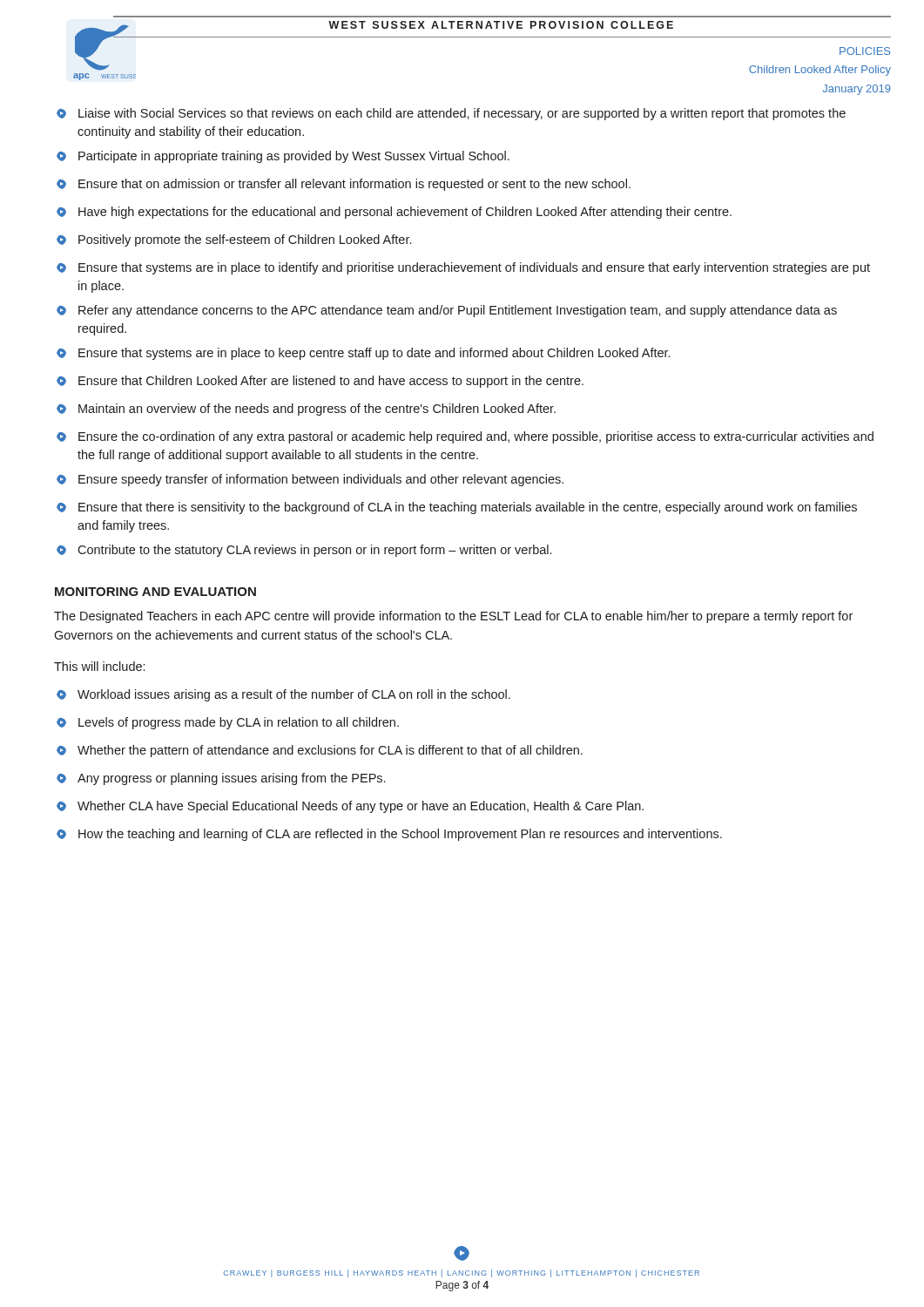Click the passage that begins "Refer any attendance concerns to the APC attendance"

[x=465, y=320]
